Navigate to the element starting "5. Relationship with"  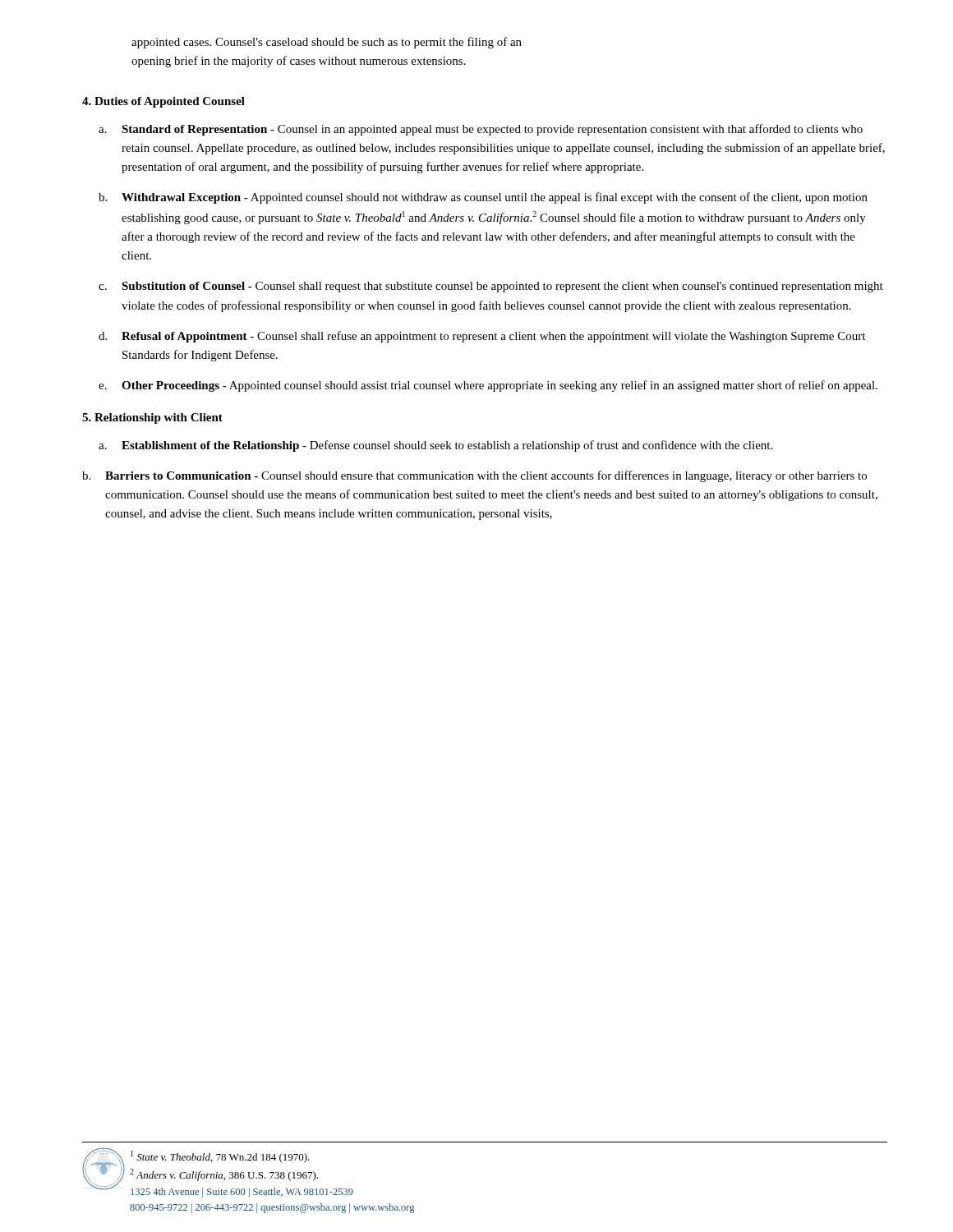coord(152,417)
